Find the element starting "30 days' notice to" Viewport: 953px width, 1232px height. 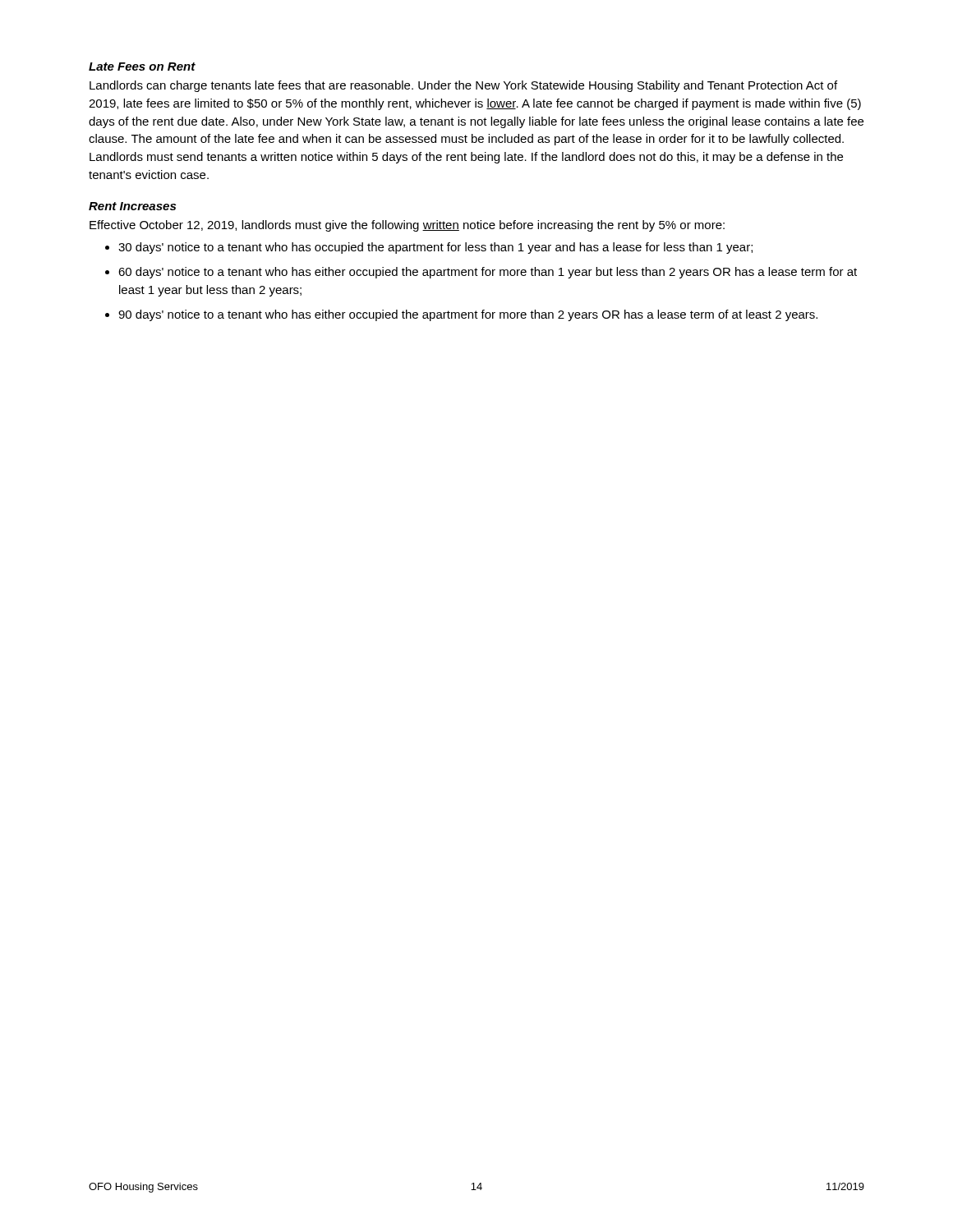(436, 247)
